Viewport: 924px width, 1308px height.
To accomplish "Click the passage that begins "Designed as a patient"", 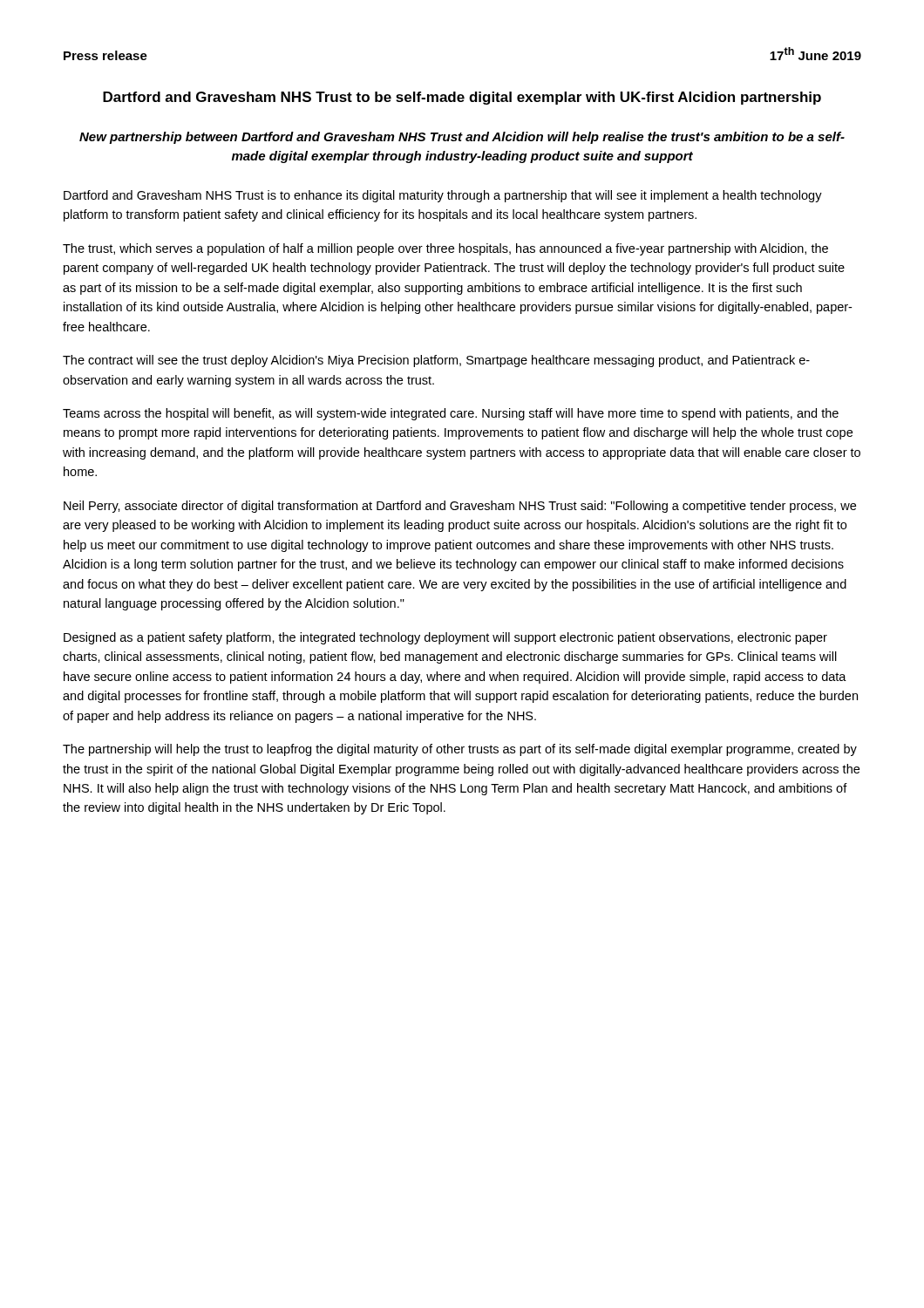I will (461, 676).
